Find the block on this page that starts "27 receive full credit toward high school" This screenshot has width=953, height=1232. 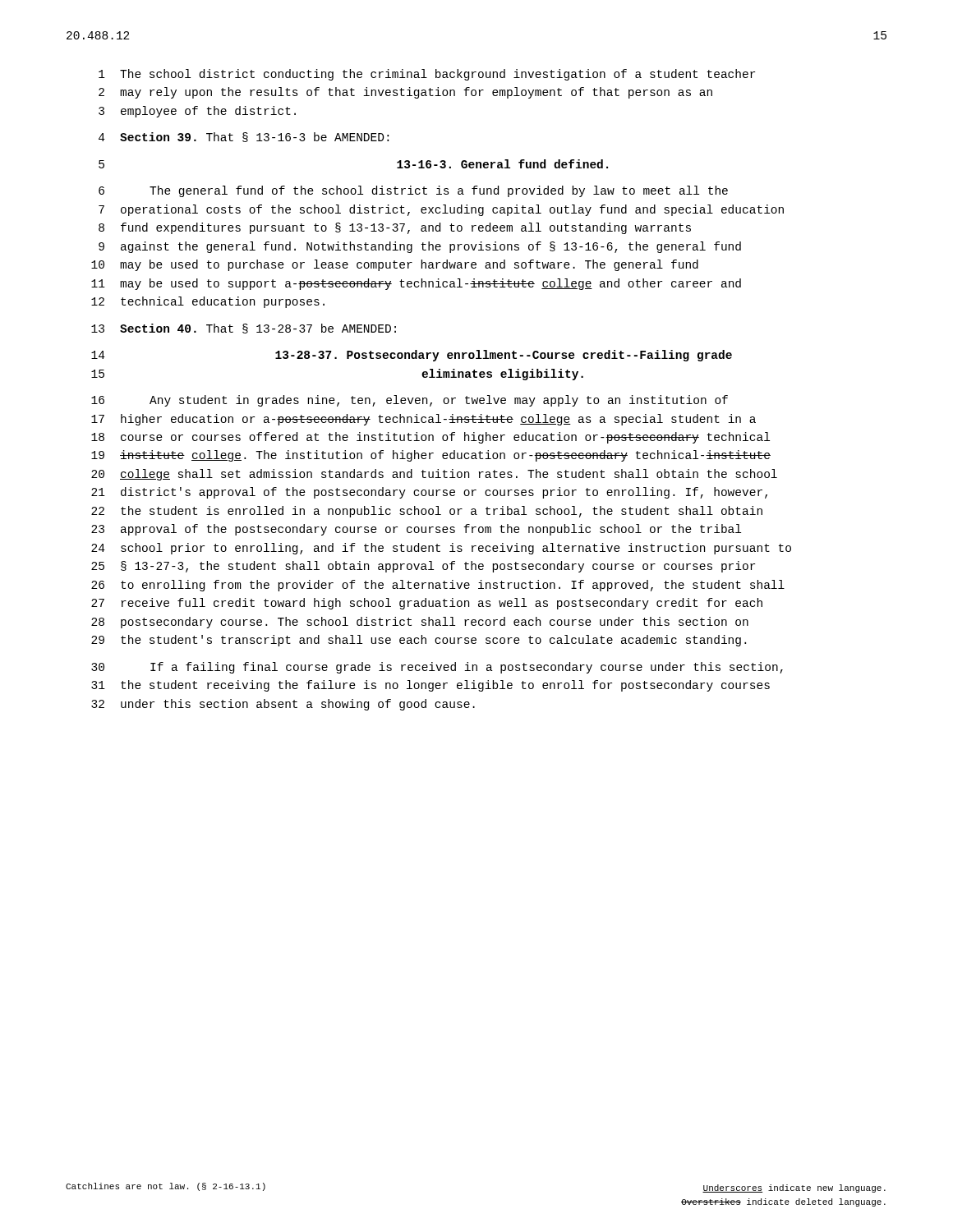pyautogui.click(x=476, y=604)
